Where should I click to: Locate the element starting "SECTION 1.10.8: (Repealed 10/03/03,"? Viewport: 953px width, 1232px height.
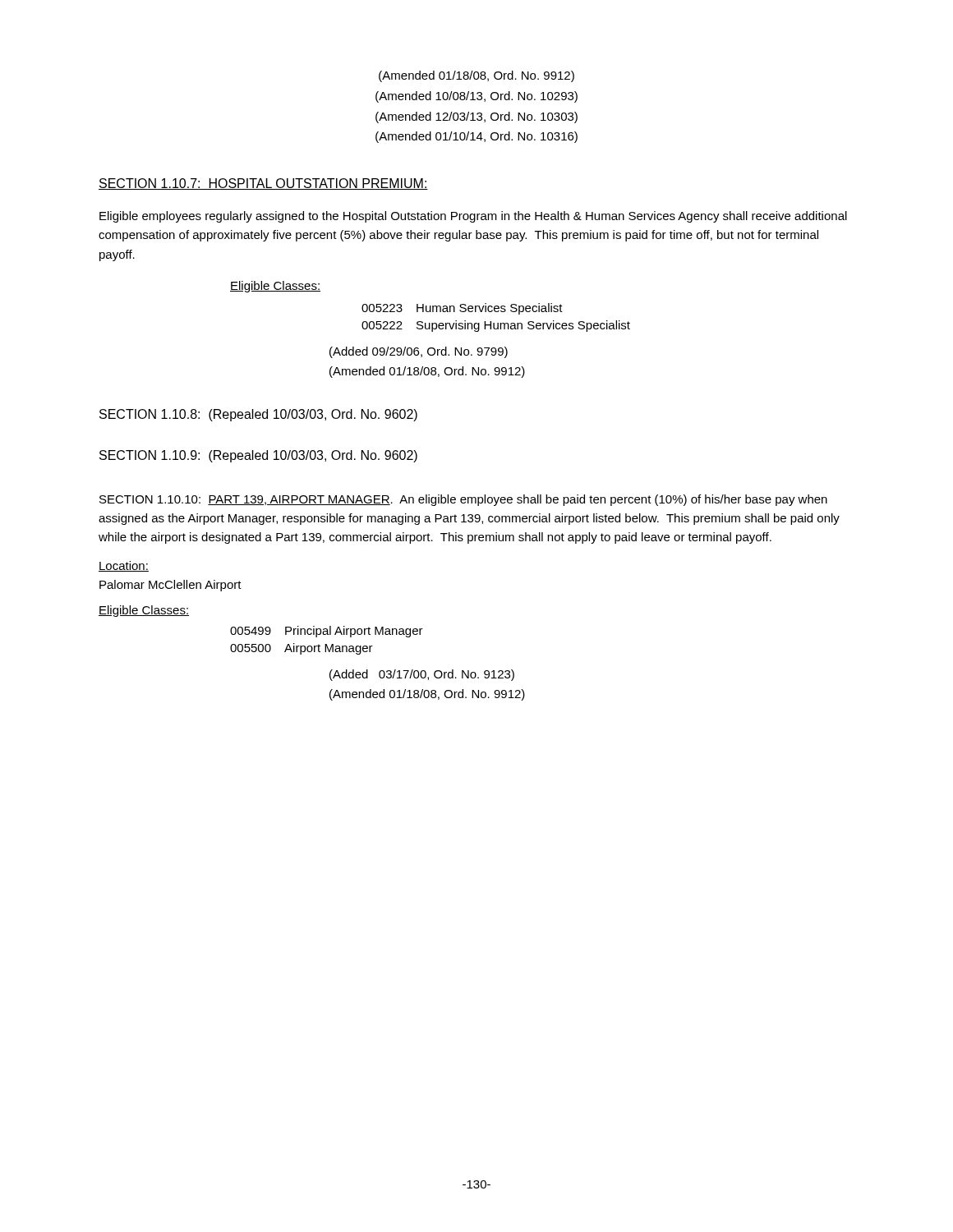[258, 414]
